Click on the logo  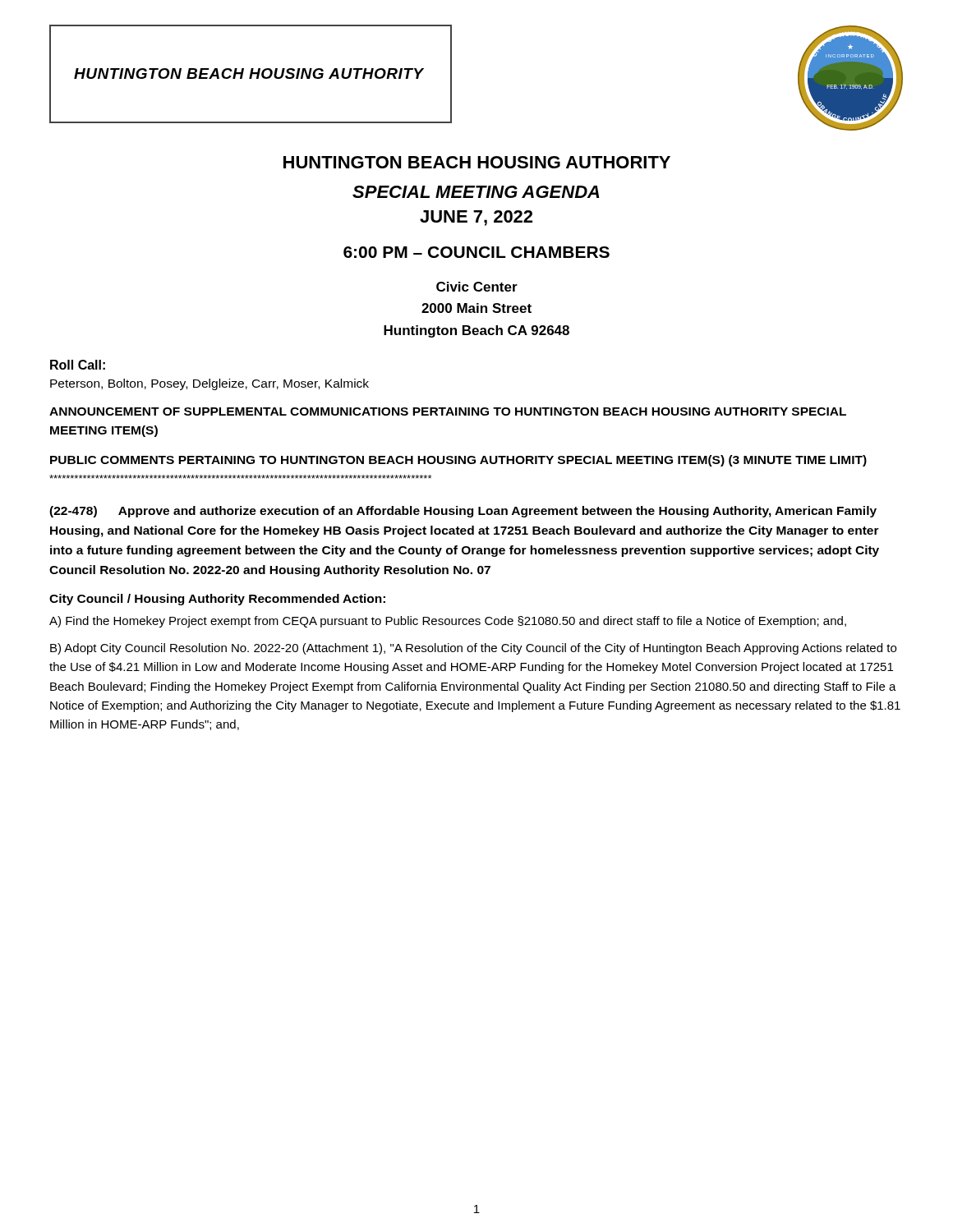[x=850, y=80]
